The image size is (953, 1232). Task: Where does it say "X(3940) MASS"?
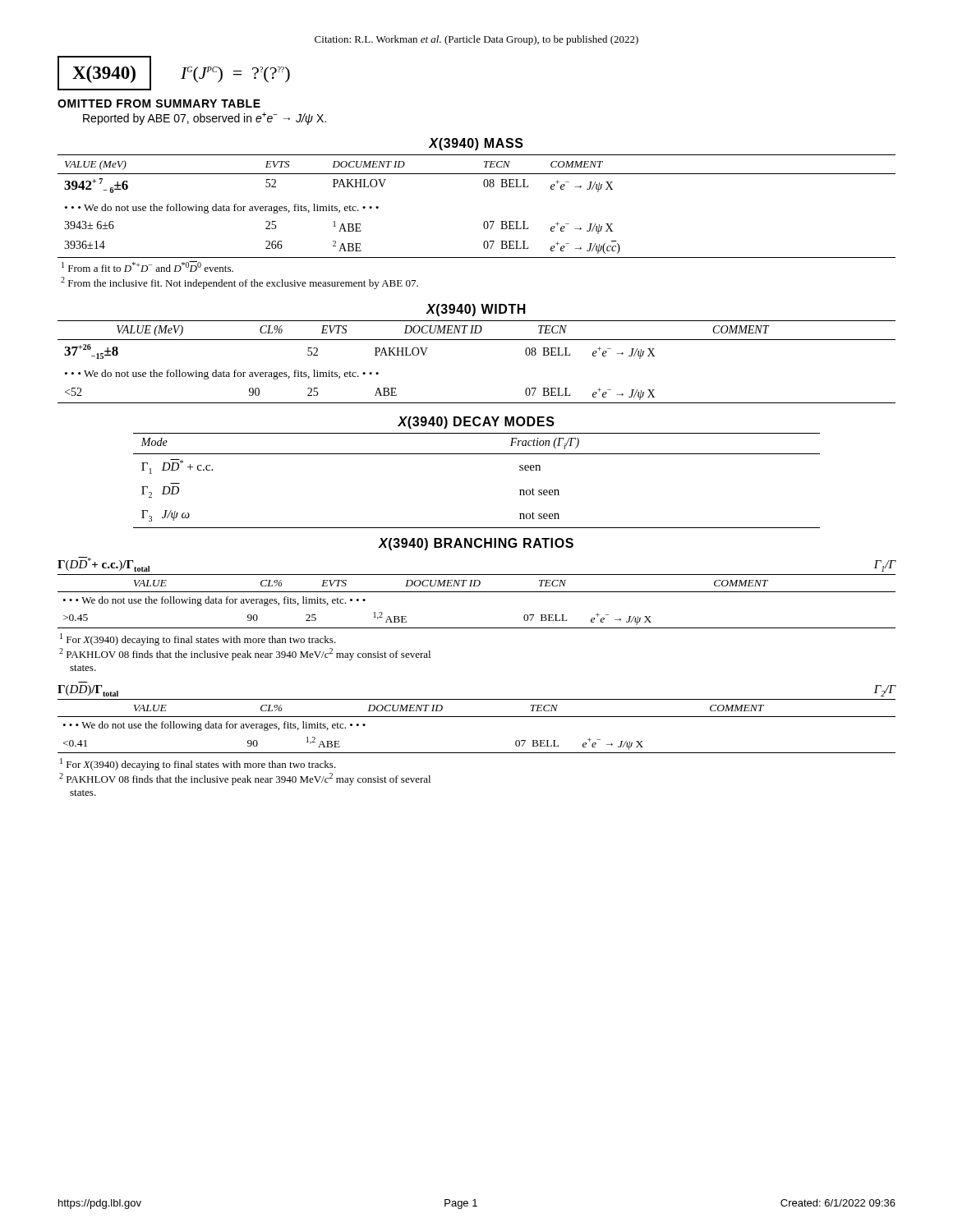click(x=476, y=143)
